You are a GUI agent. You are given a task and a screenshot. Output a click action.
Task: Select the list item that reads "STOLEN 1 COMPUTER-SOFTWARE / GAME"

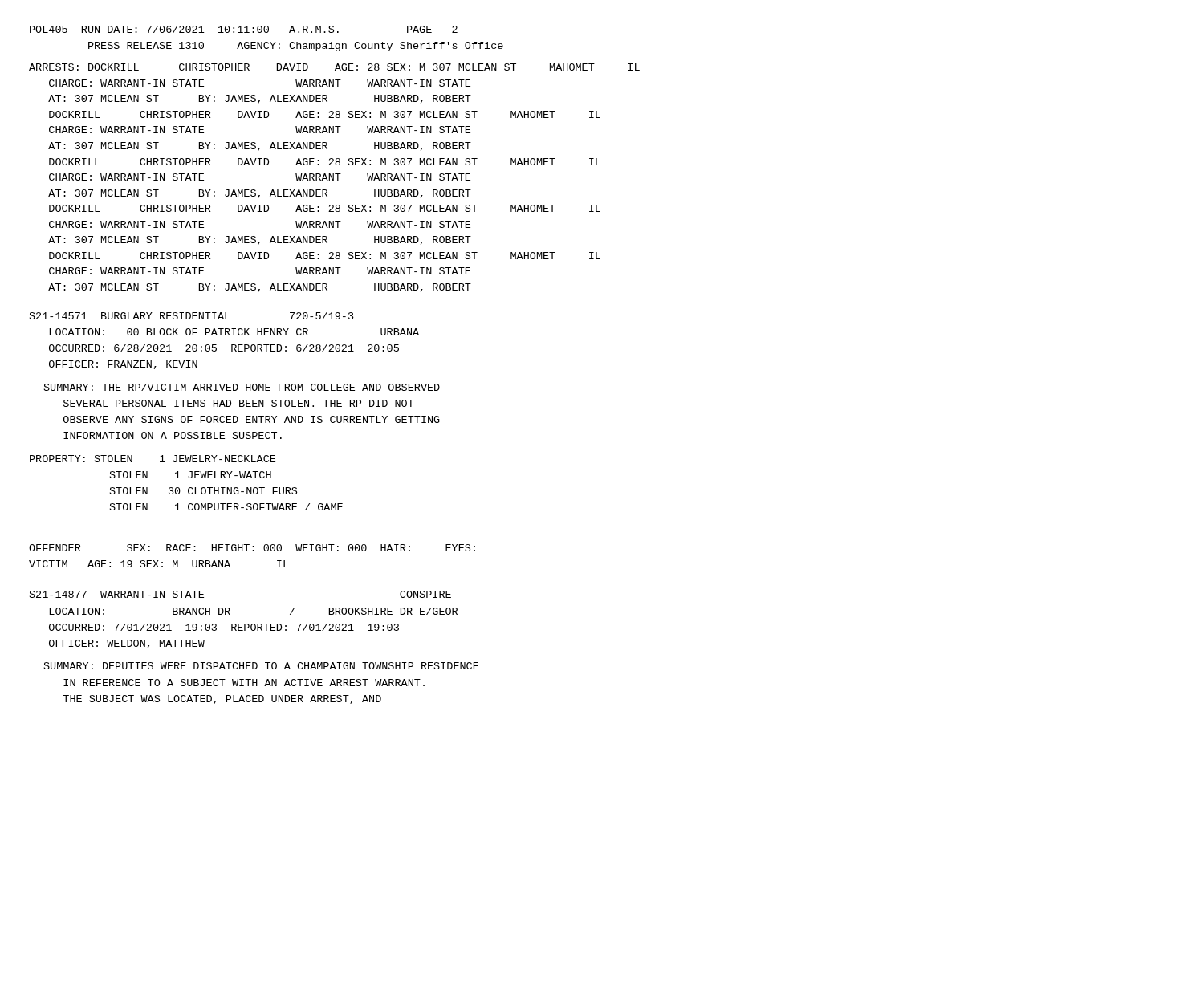tap(226, 508)
